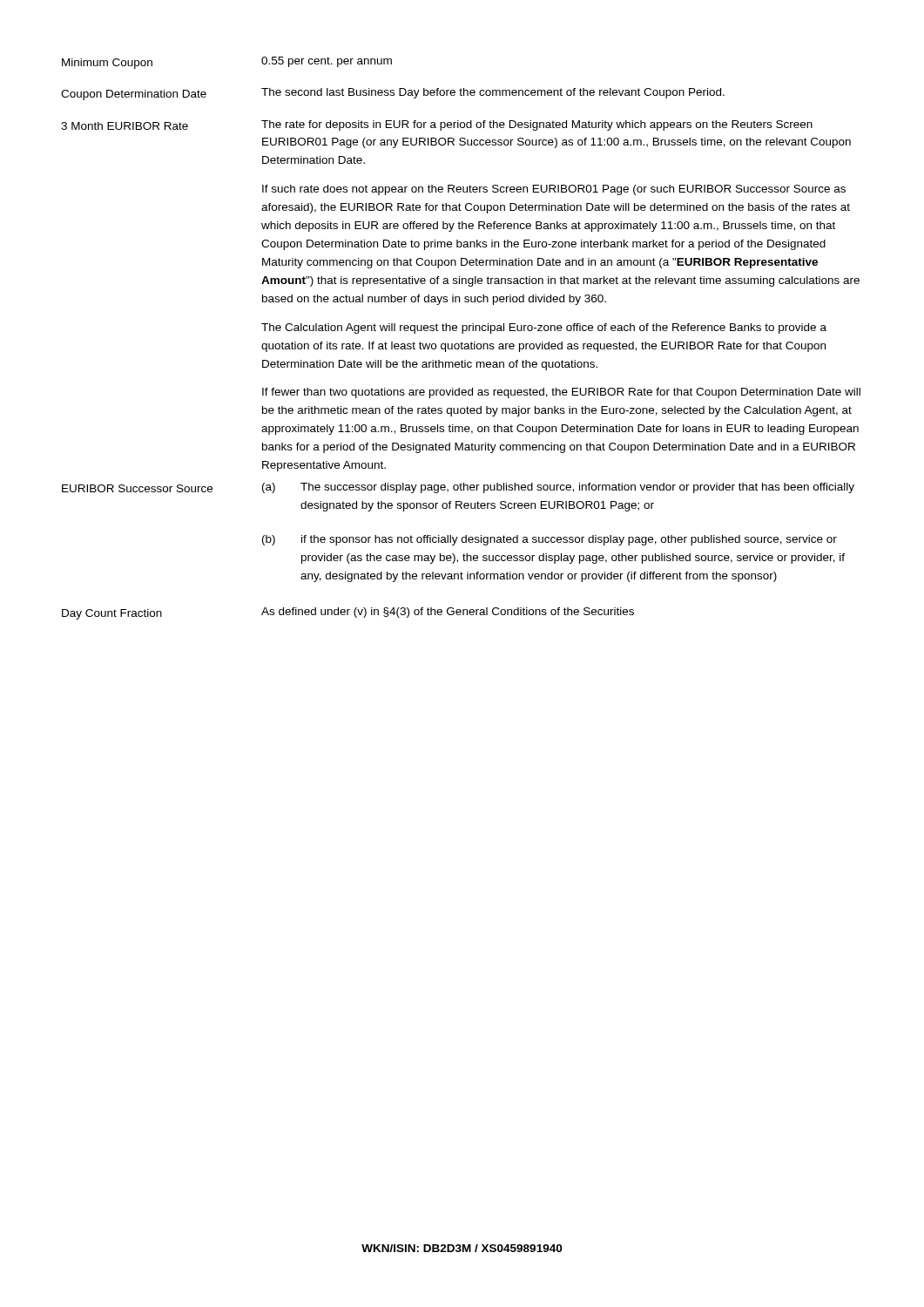Click where it says "55 per cent. per annum"
Viewport: 924px width, 1307px height.
[x=327, y=62]
